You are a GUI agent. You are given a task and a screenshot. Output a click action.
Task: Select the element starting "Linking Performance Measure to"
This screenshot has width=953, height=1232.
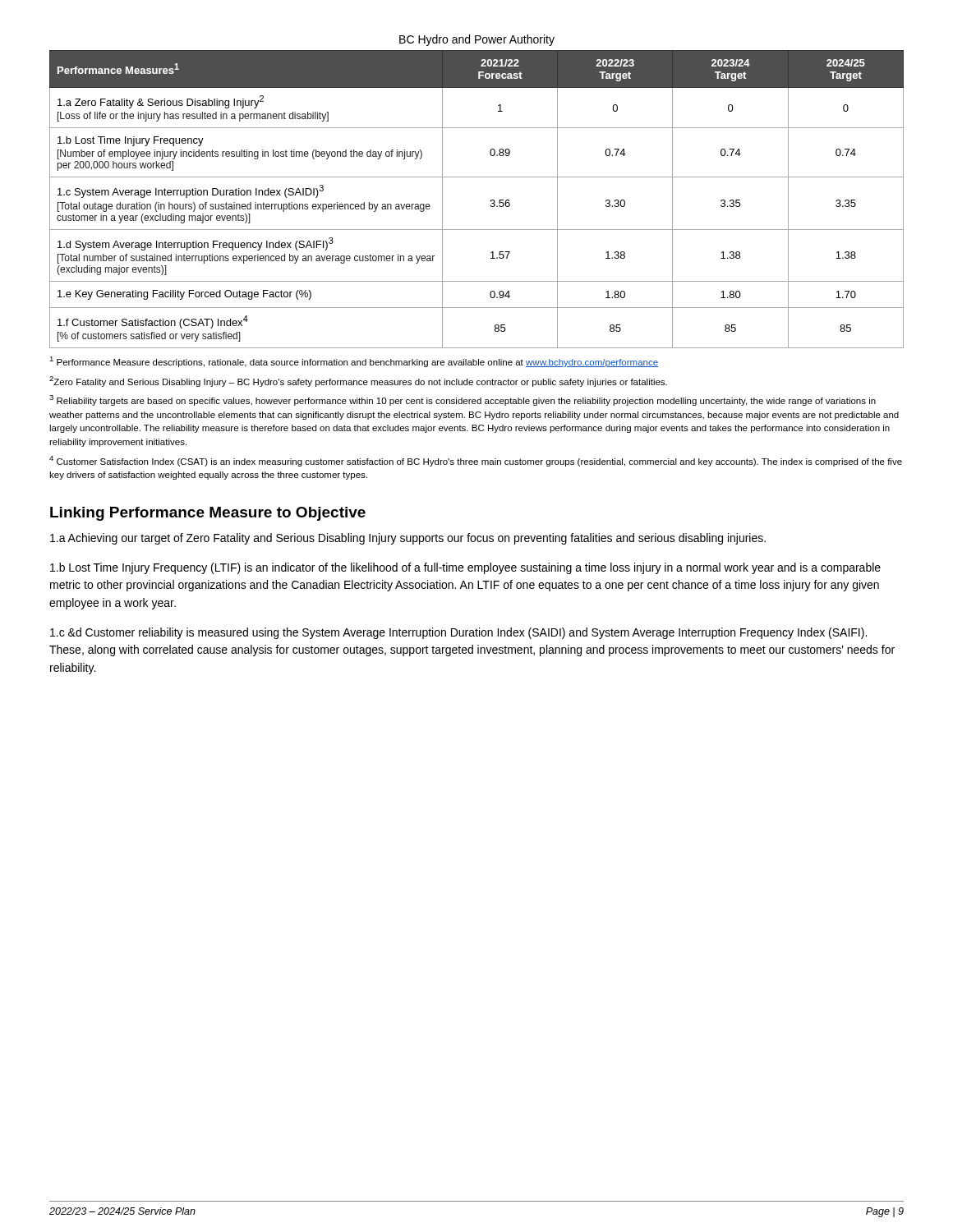[208, 512]
